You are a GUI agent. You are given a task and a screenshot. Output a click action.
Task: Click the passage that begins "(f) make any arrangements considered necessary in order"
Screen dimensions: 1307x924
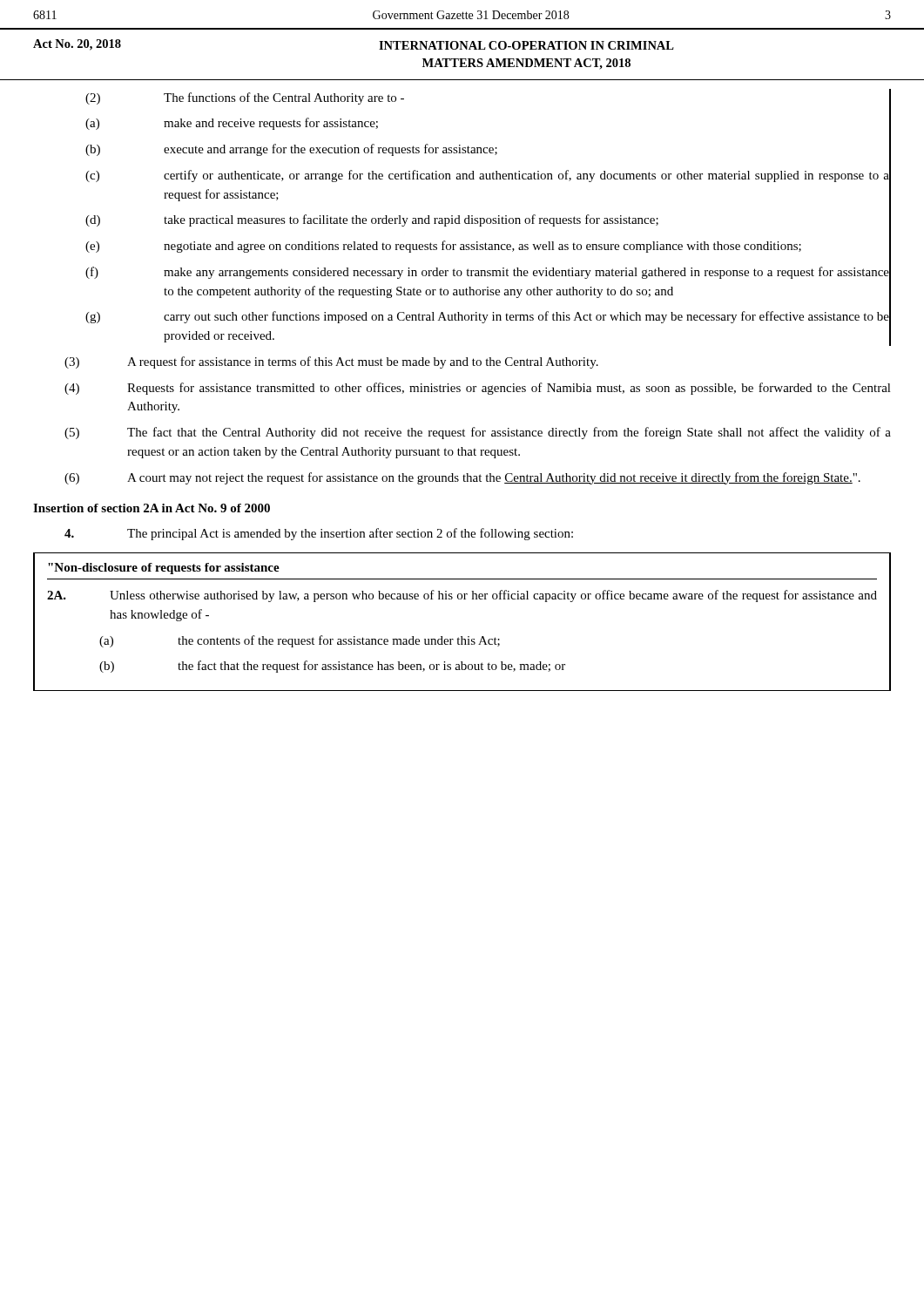click(461, 282)
